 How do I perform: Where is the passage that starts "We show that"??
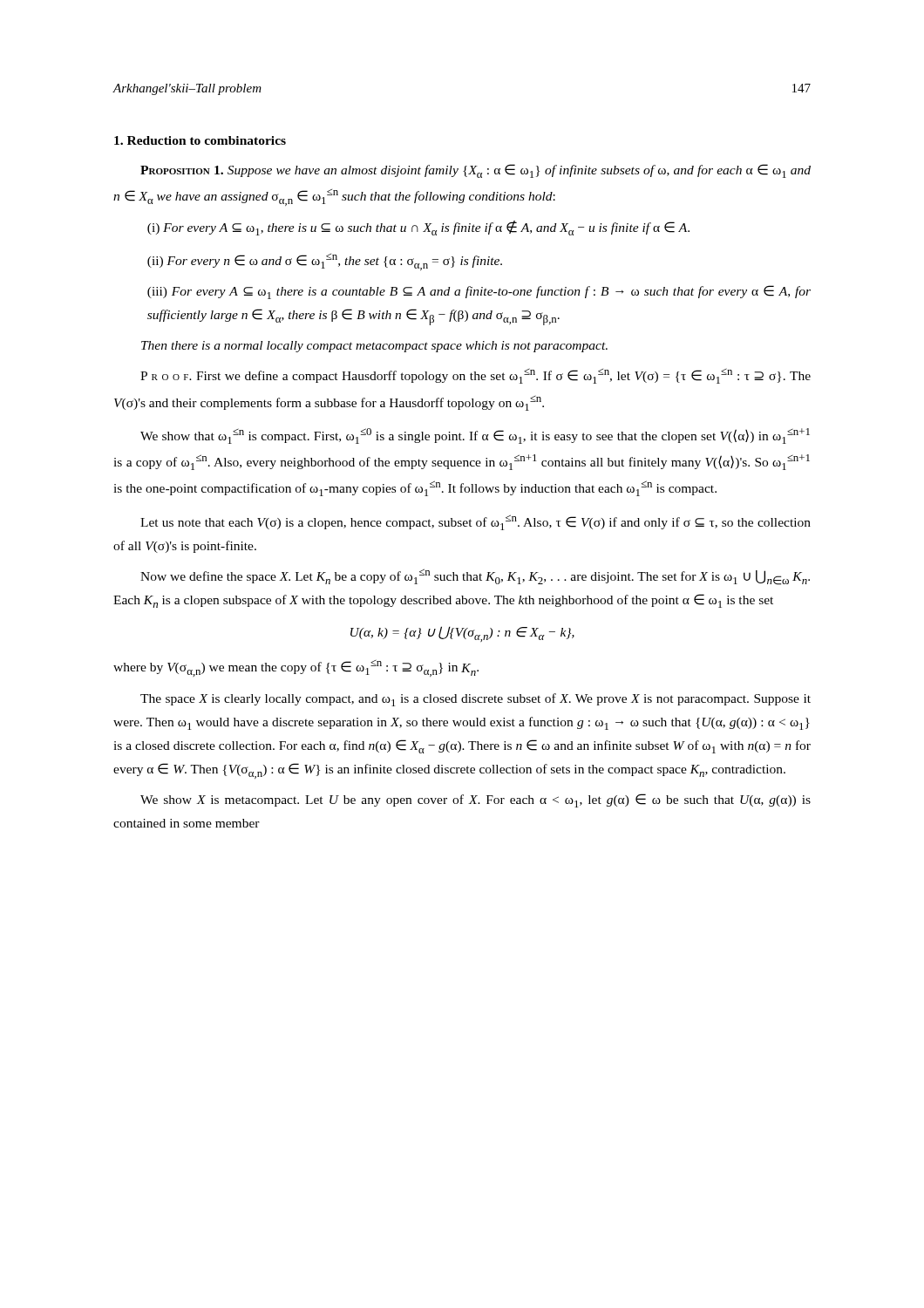click(x=462, y=462)
